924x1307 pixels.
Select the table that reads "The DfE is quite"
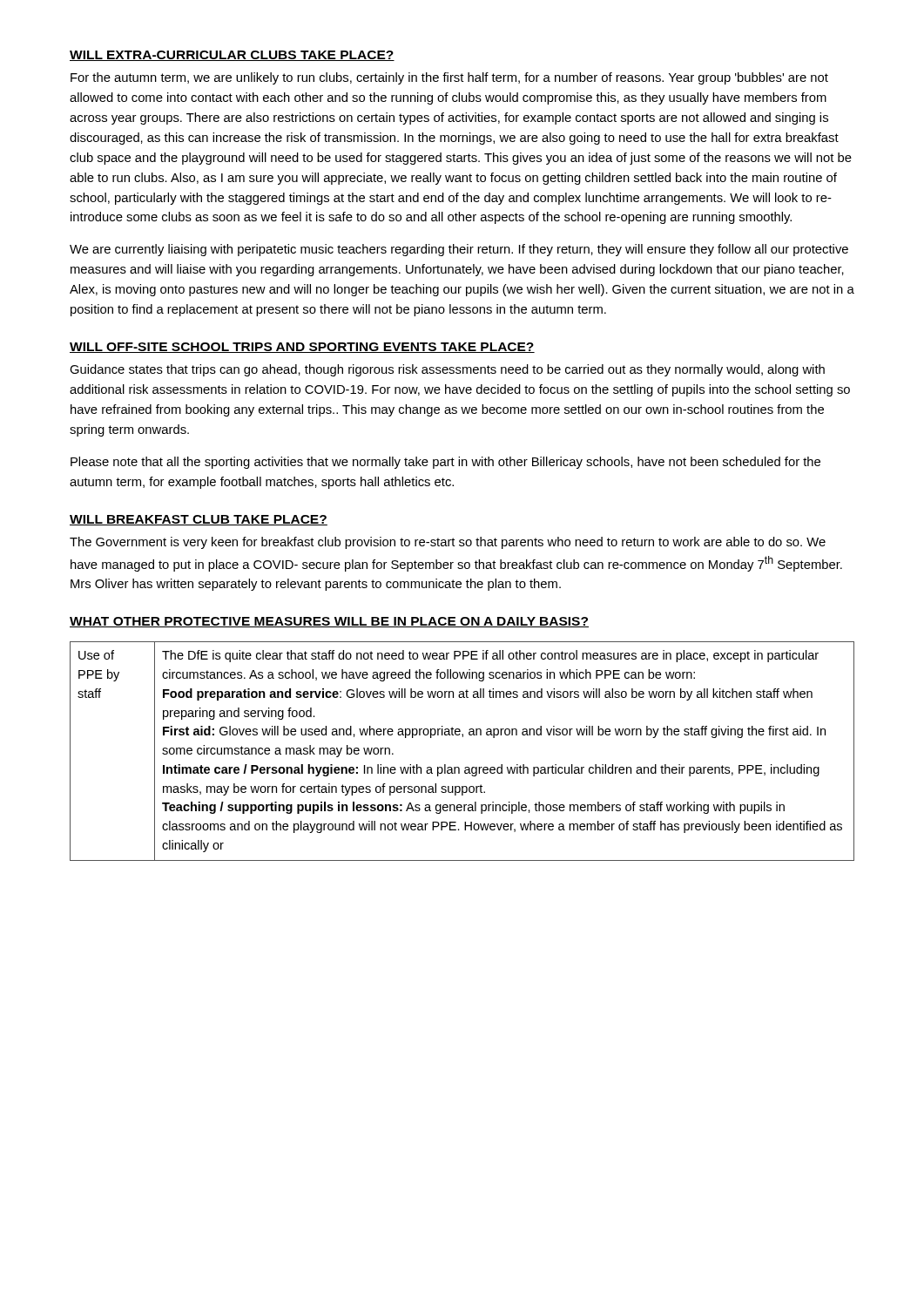point(462,751)
